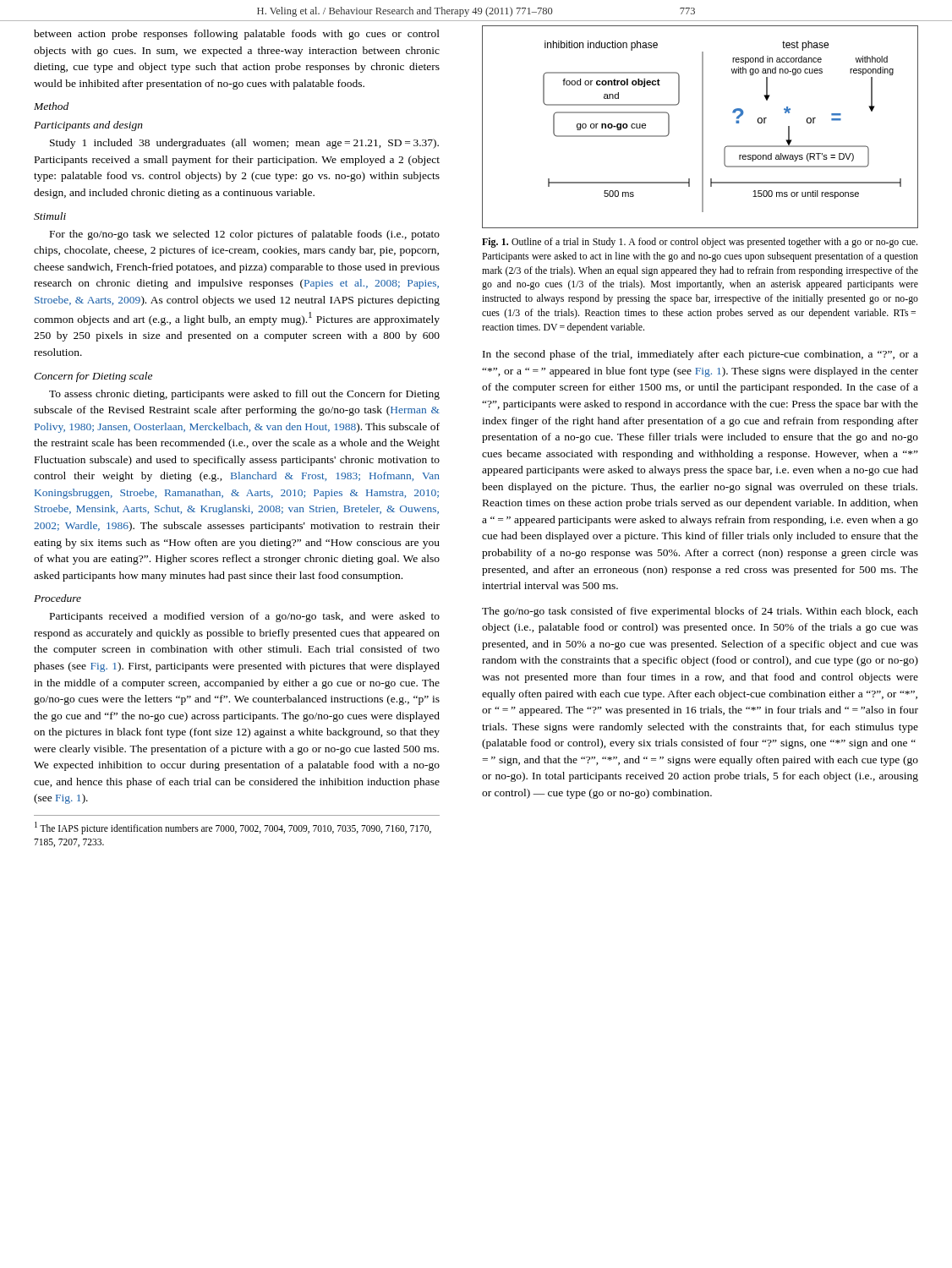Viewport: 952px width, 1268px height.
Task: Find the block starting "To assess chronic dieting, participants were asked to"
Action: click(237, 484)
